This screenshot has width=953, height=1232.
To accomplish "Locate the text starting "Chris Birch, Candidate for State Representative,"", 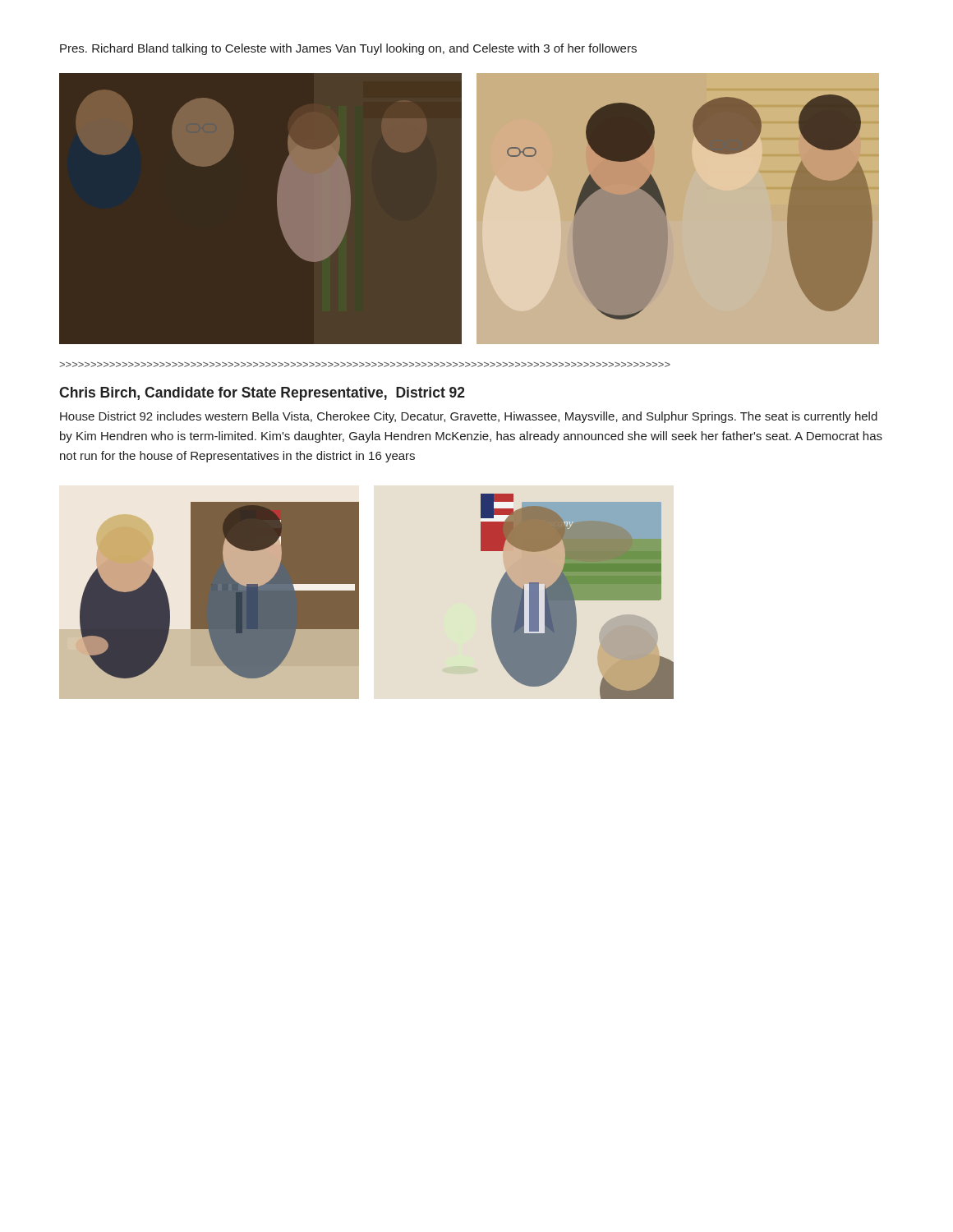I will pos(262,392).
